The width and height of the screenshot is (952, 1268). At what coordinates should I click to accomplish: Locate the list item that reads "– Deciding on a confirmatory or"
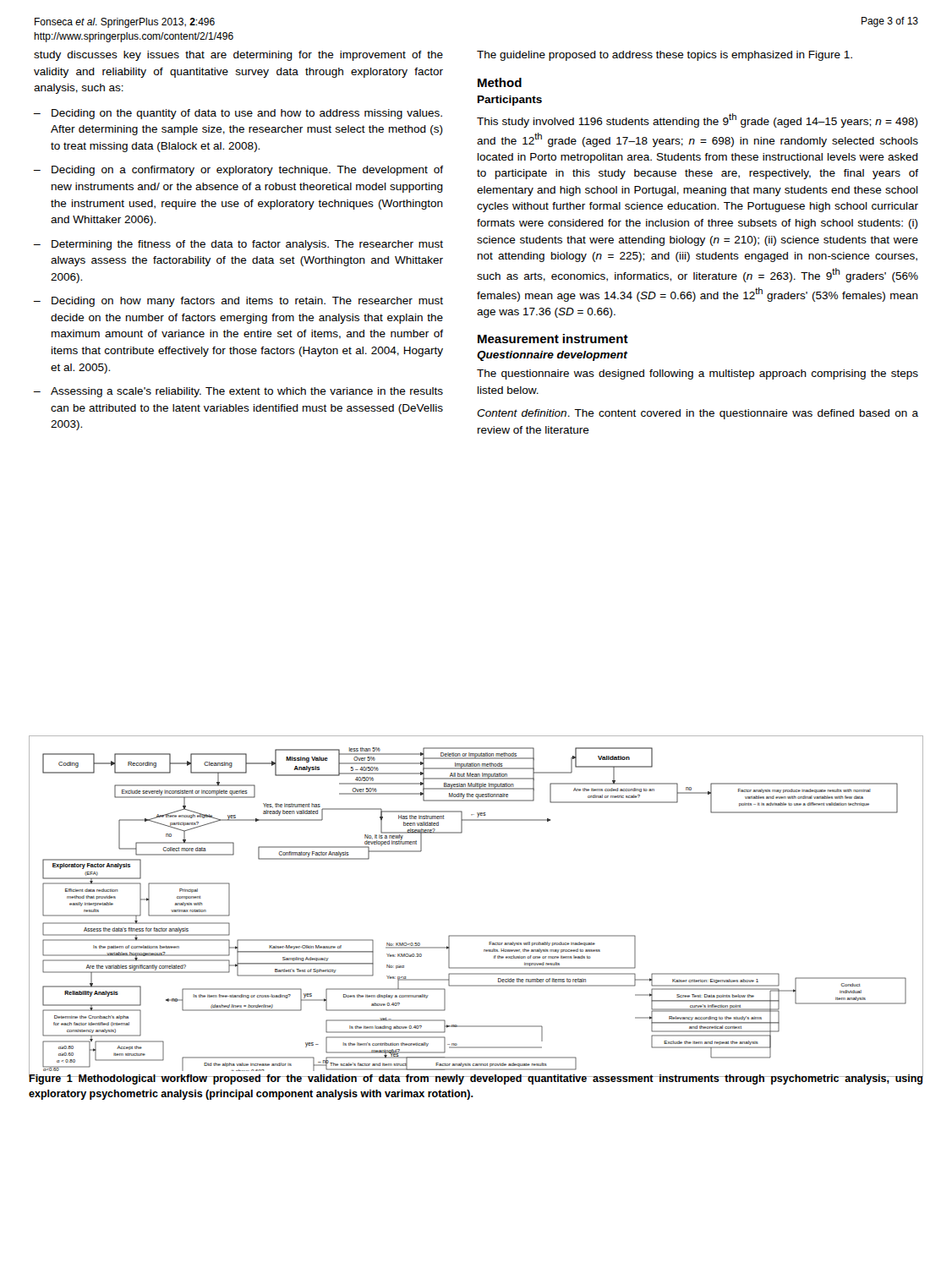(238, 194)
